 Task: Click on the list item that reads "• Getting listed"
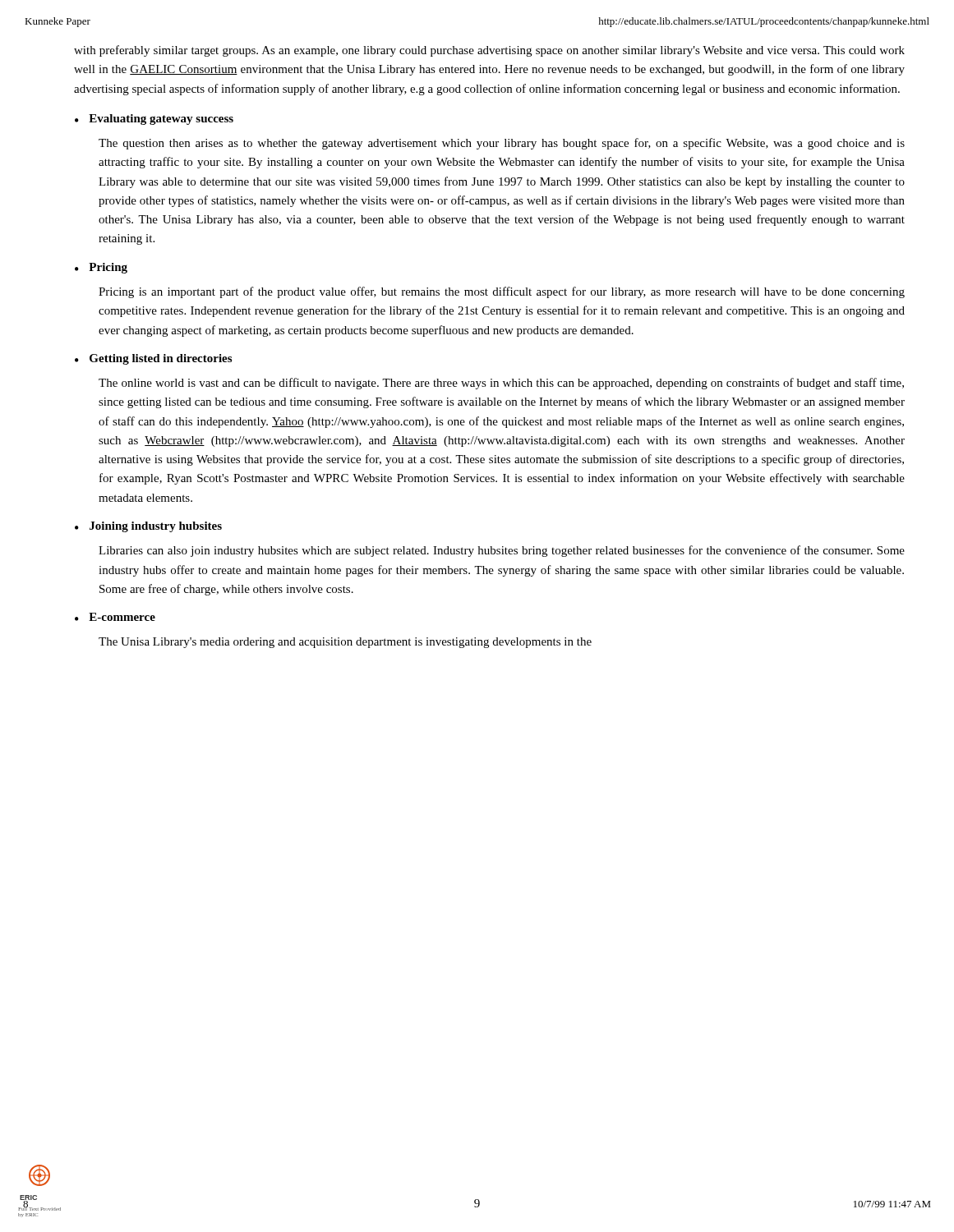pos(153,361)
